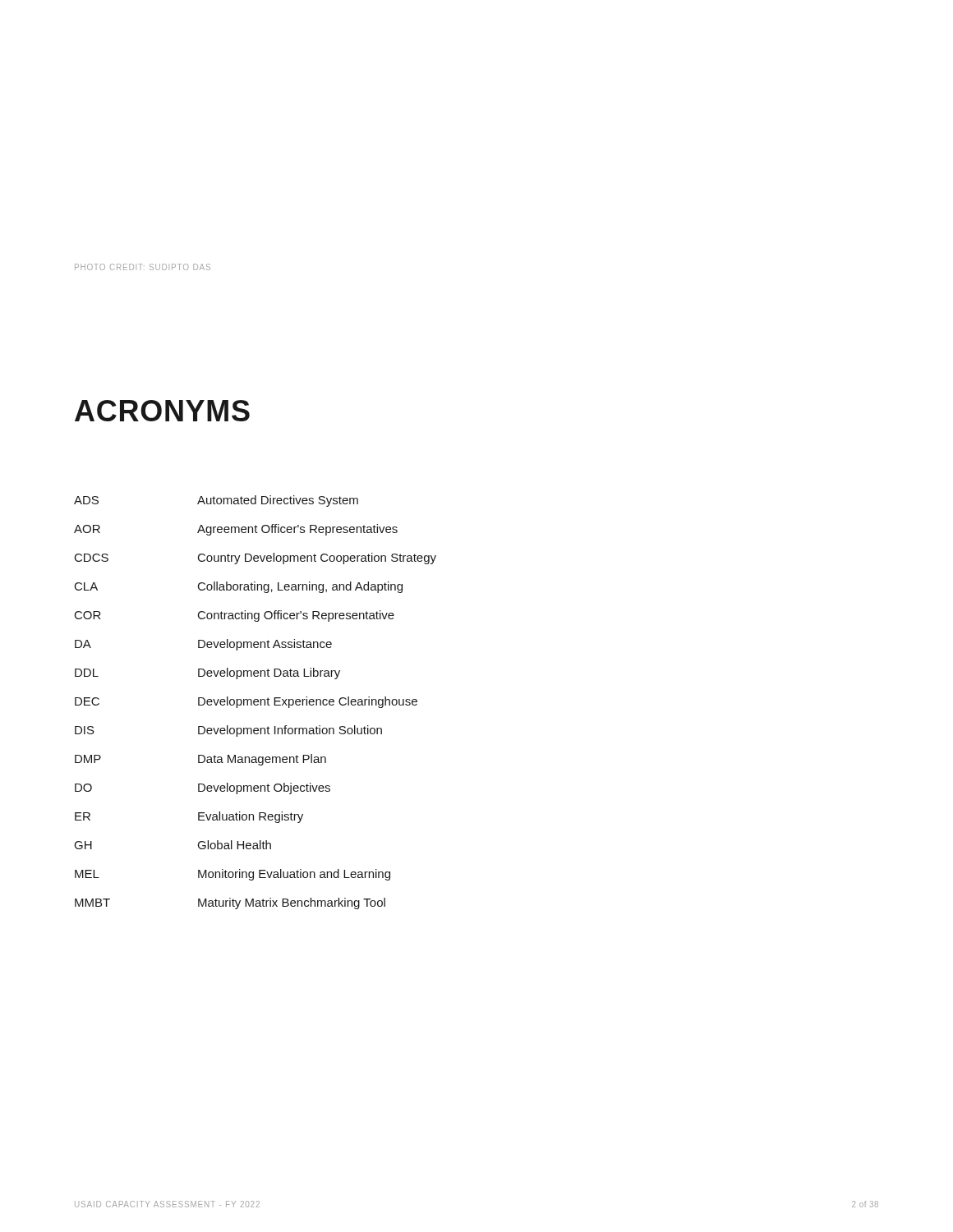Find the block starting "CDCS Country Development Cooperation Strategy"
The height and width of the screenshot is (1232, 953).
pyautogui.click(x=255, y=557)
